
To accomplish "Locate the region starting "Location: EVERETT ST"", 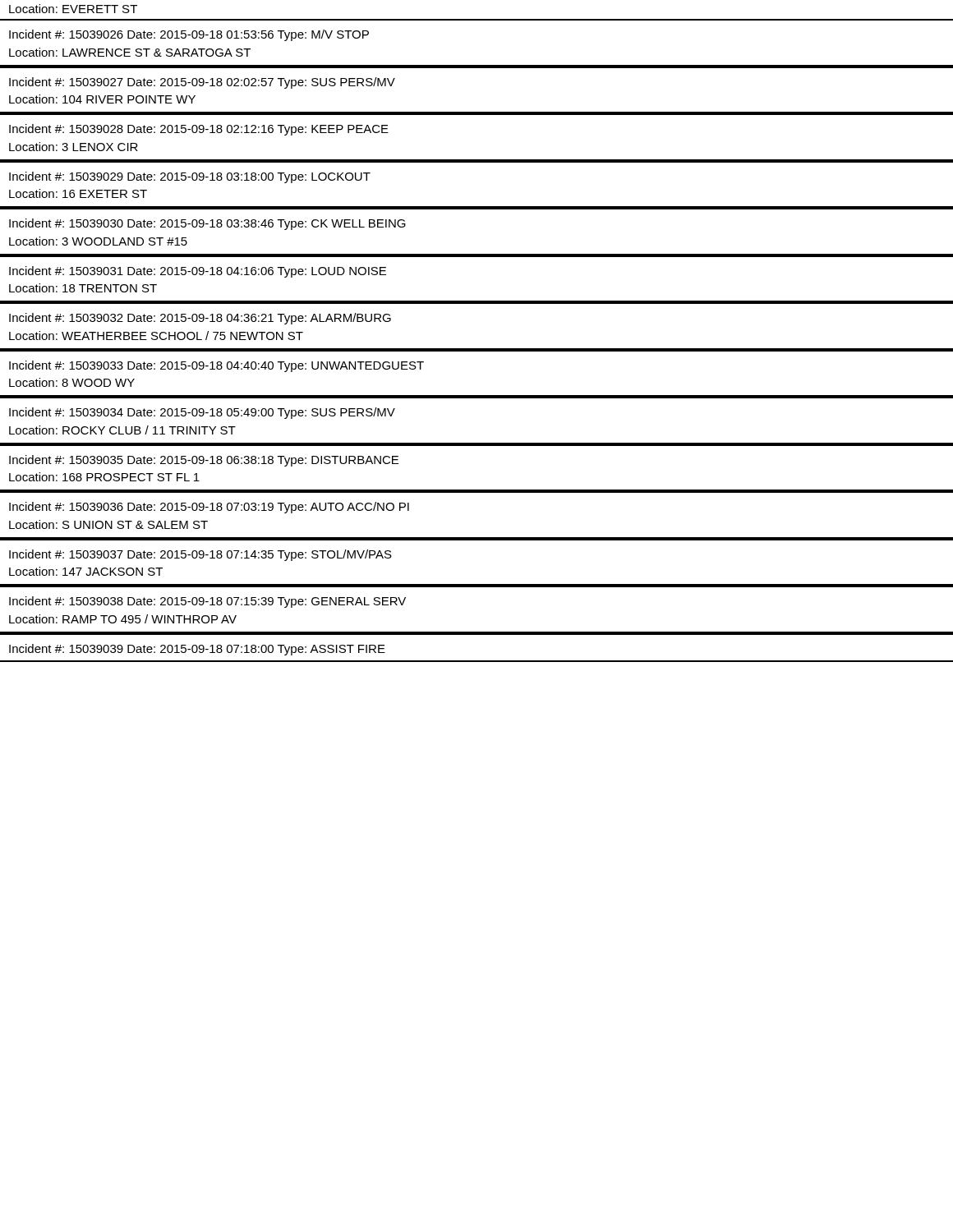I will coord(73,9).
